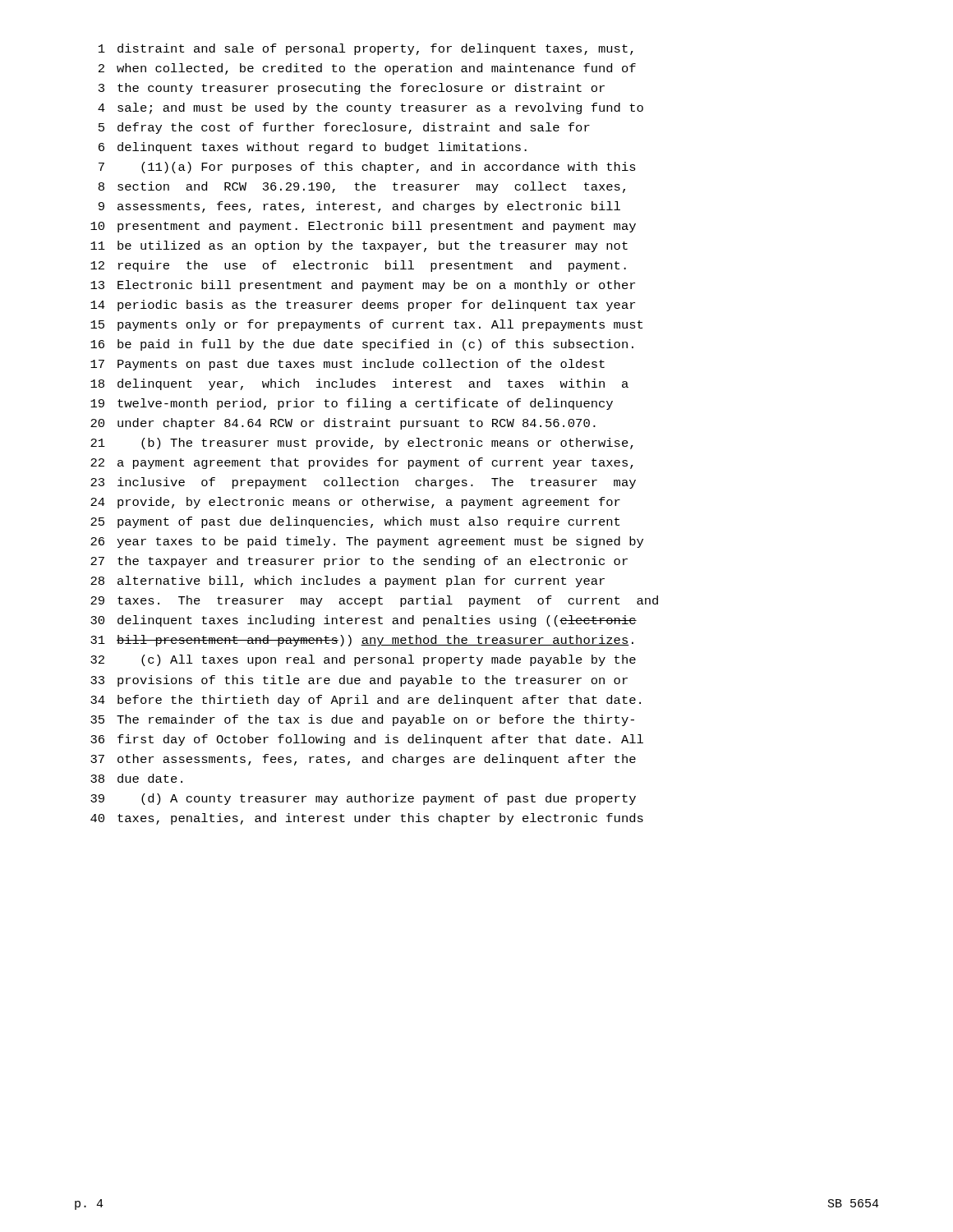Find the list item containing "7 (11)(a) For purposes of"

coord(476,168)
